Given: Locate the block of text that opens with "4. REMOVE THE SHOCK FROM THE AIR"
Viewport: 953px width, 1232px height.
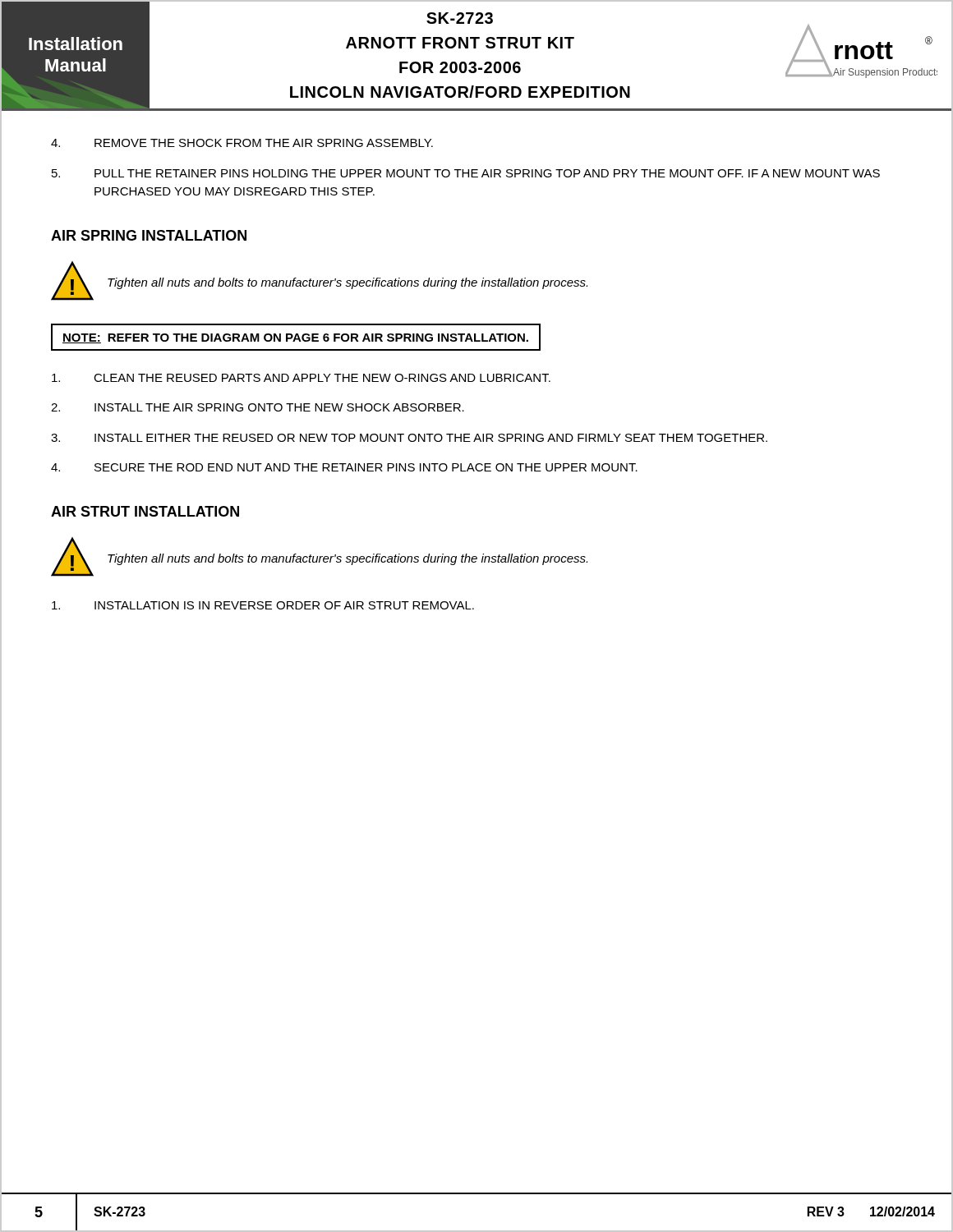Looking at the screenshot, I should (242, 143).
